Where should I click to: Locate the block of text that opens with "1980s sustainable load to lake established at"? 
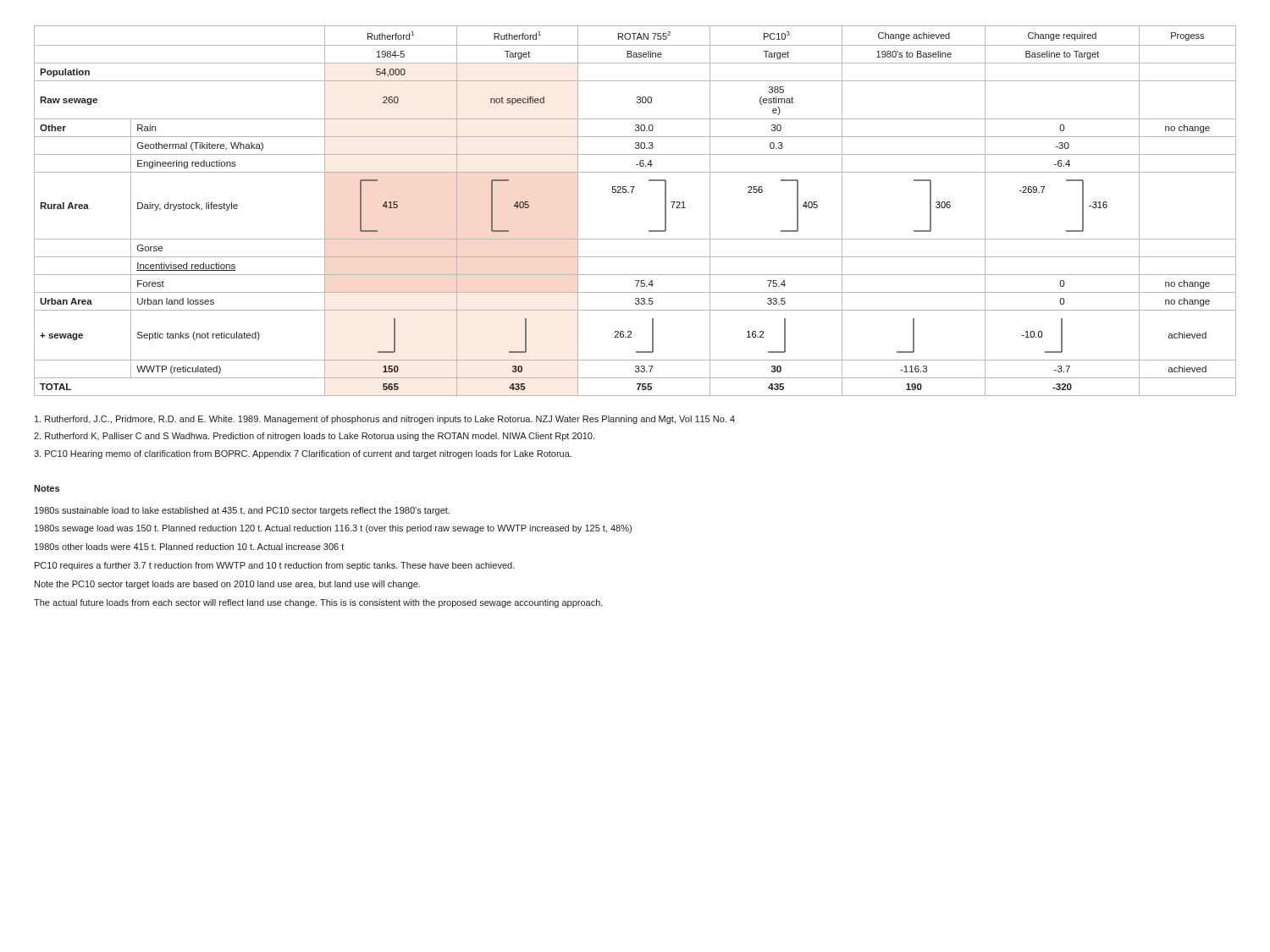coord(242,510)
